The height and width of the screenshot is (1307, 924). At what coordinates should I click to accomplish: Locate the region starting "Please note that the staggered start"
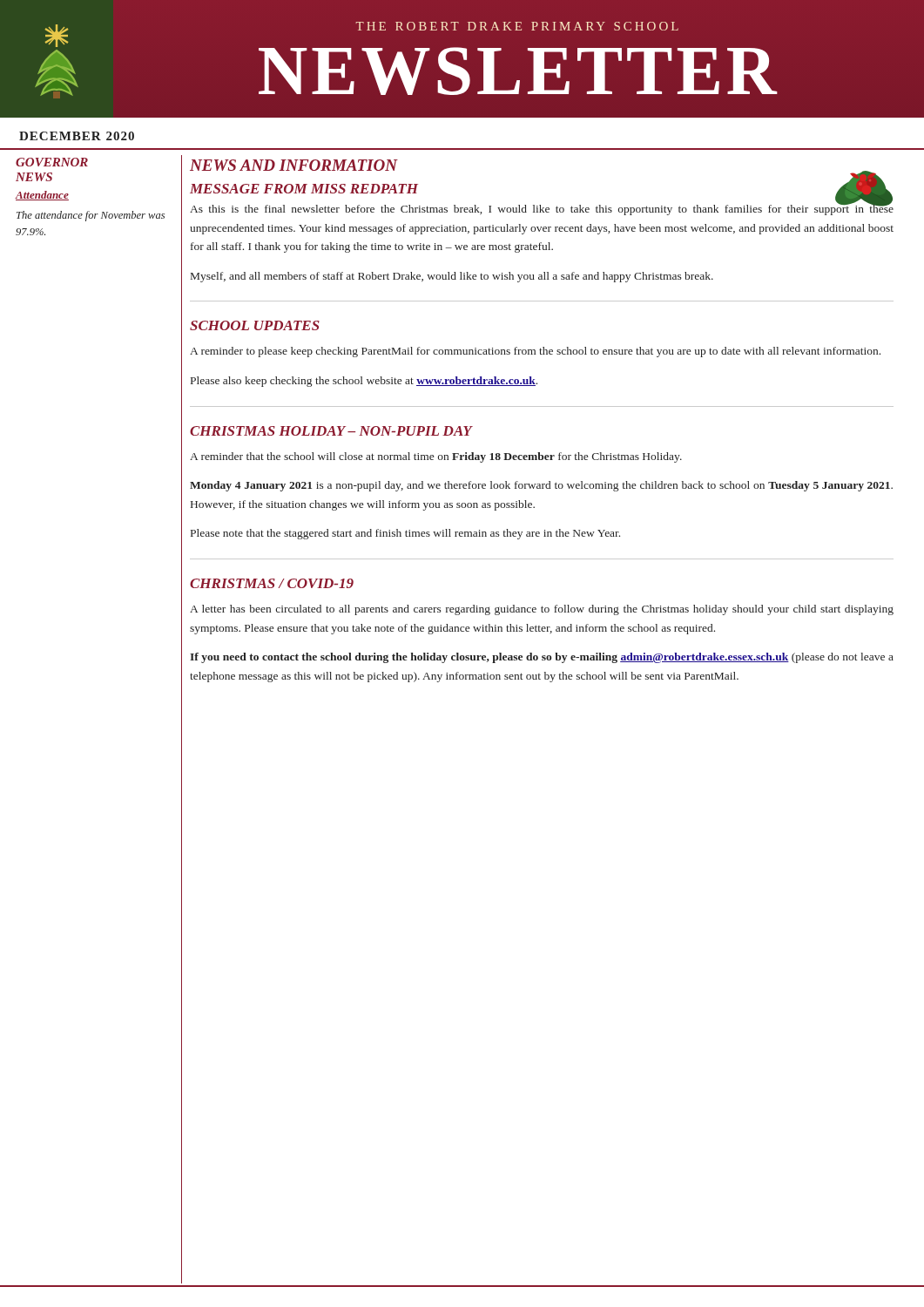[405, 533]
